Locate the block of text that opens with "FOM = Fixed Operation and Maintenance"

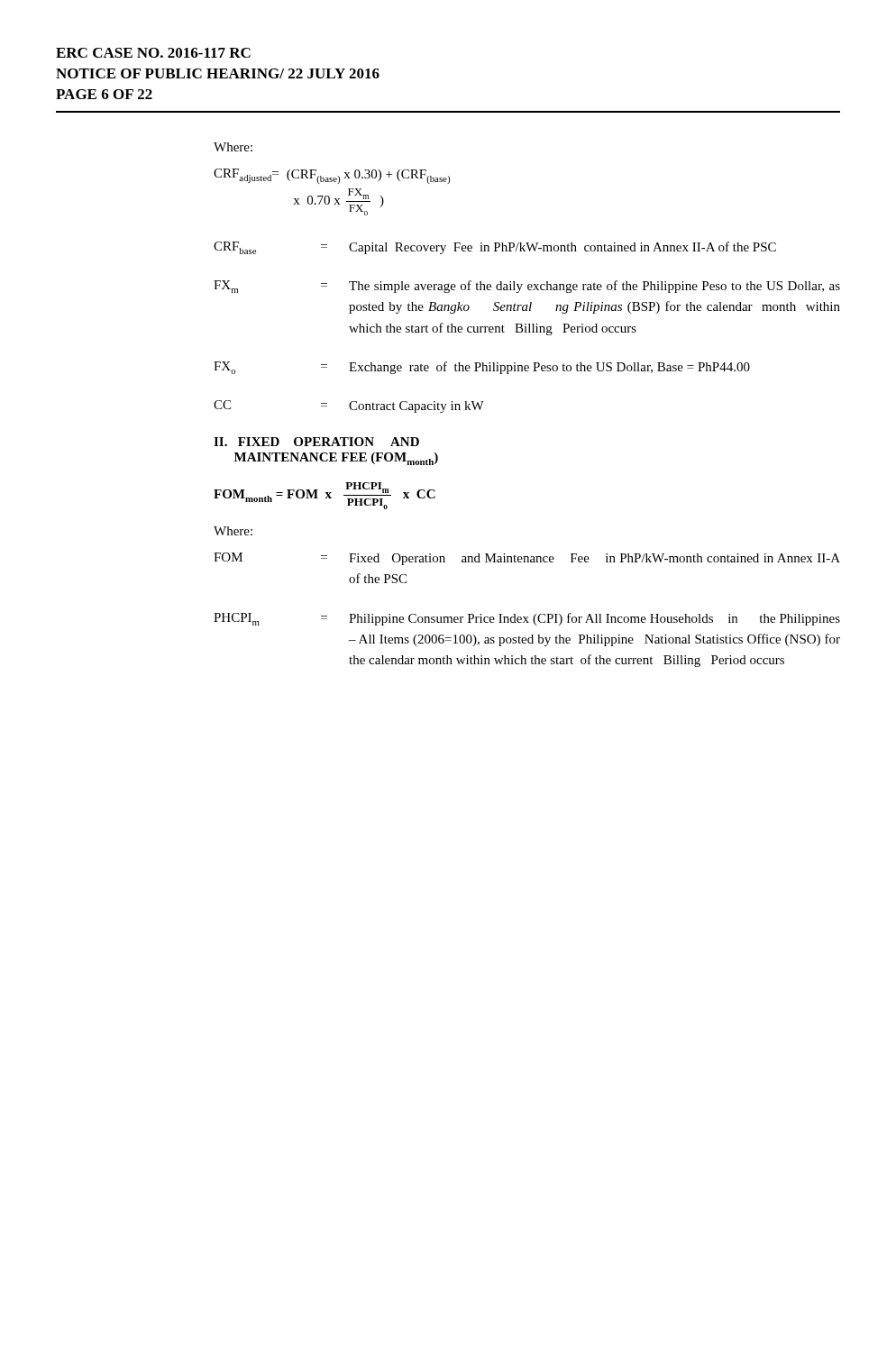[527, 569]
